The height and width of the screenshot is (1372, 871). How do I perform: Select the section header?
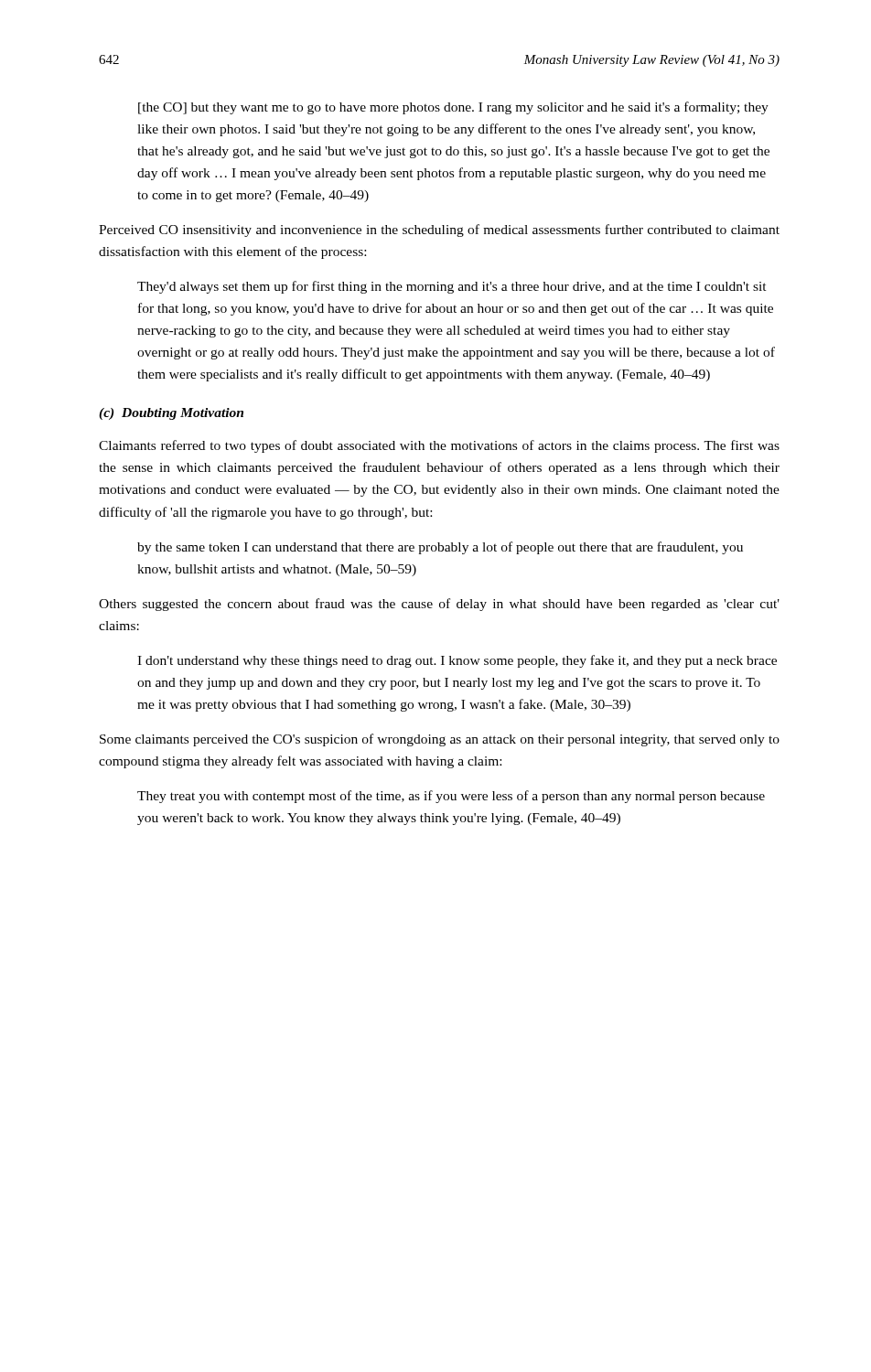[171, 412]
